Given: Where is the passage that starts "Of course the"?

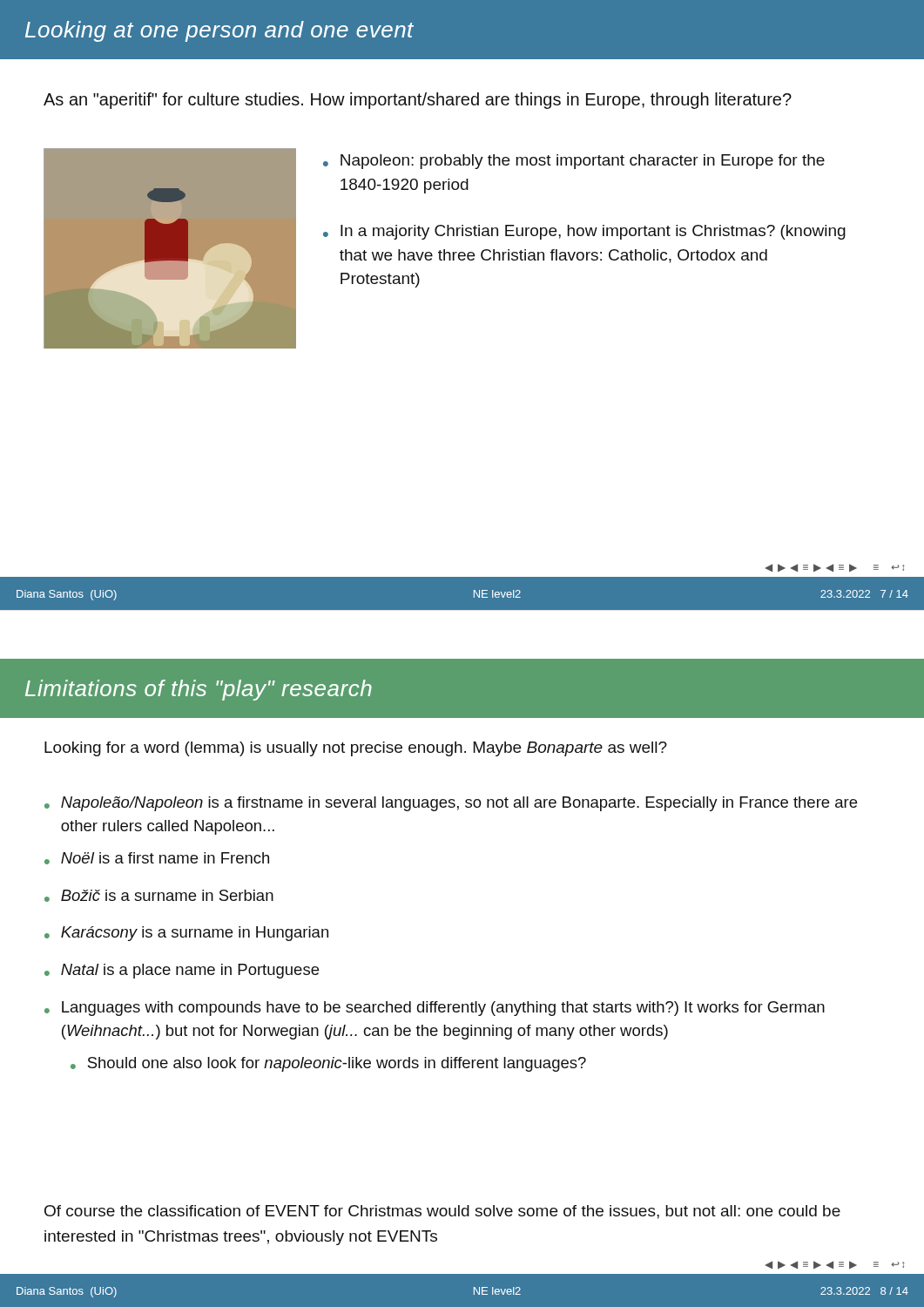Looking at the screenshot, I should pyautogui.click(x=442, y=1223).
